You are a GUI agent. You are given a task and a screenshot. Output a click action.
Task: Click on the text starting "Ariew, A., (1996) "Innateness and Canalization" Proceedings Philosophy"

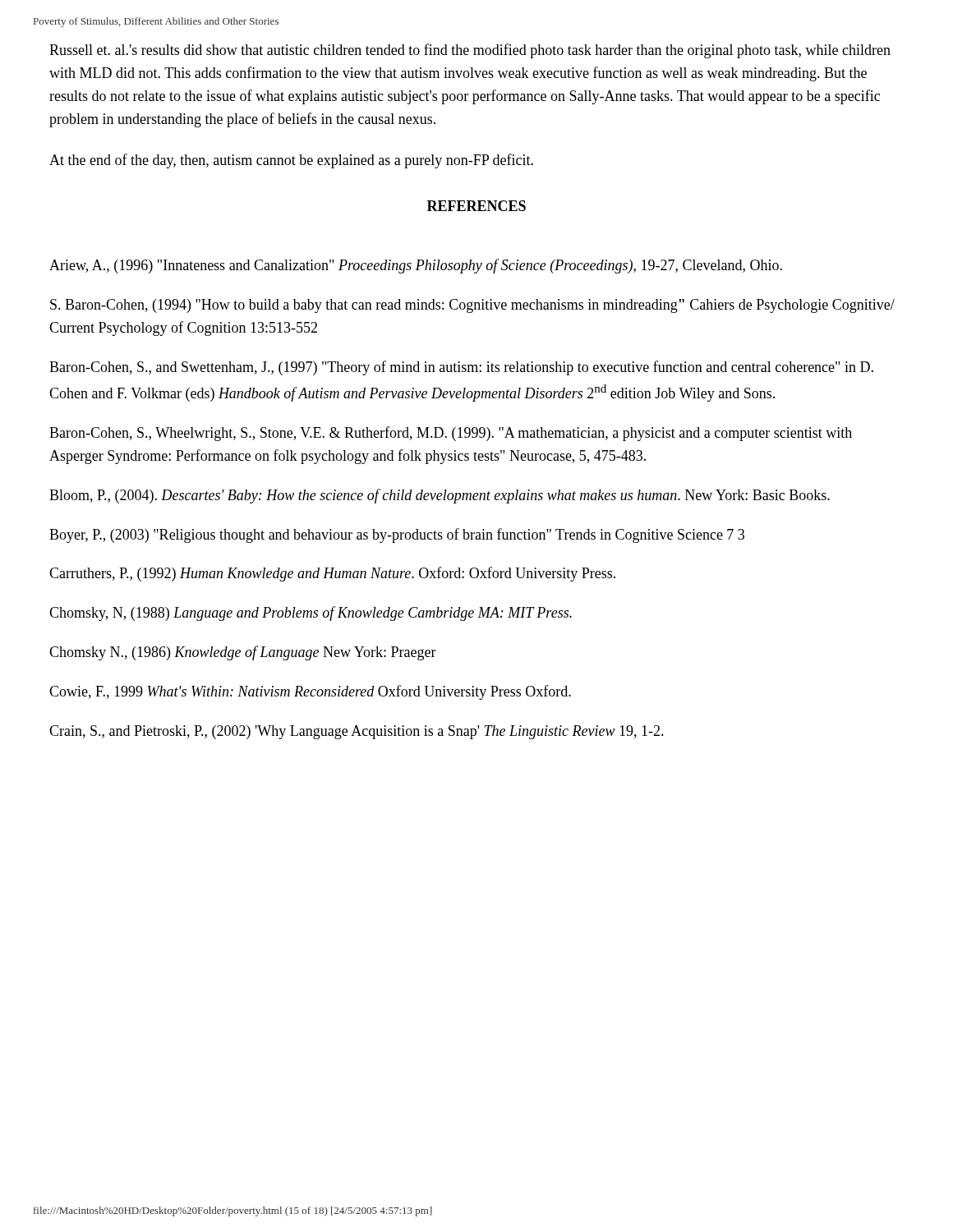pyautogui.click(x=416, y=266)
